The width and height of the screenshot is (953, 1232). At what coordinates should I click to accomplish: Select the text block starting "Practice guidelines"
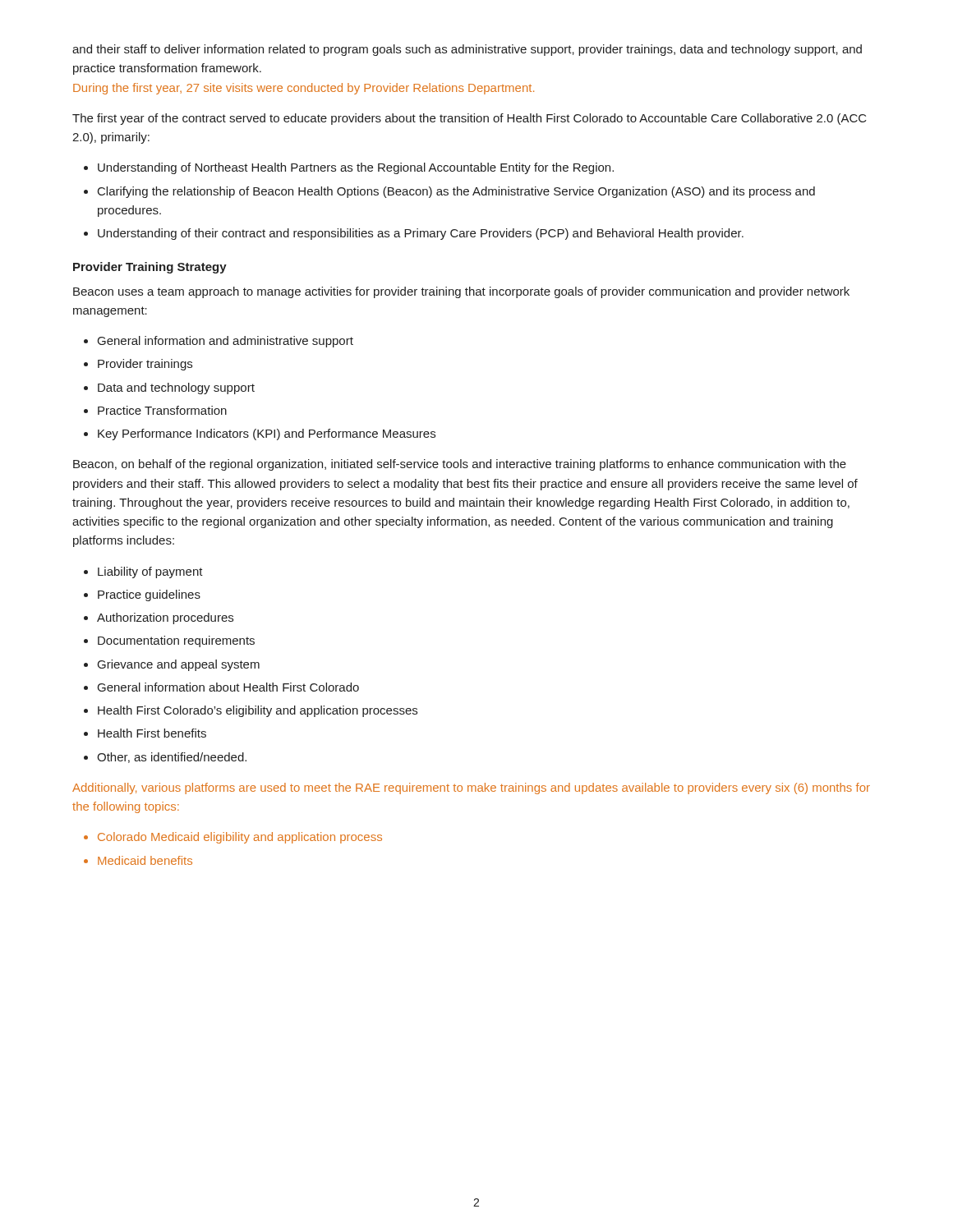[149, 595]
